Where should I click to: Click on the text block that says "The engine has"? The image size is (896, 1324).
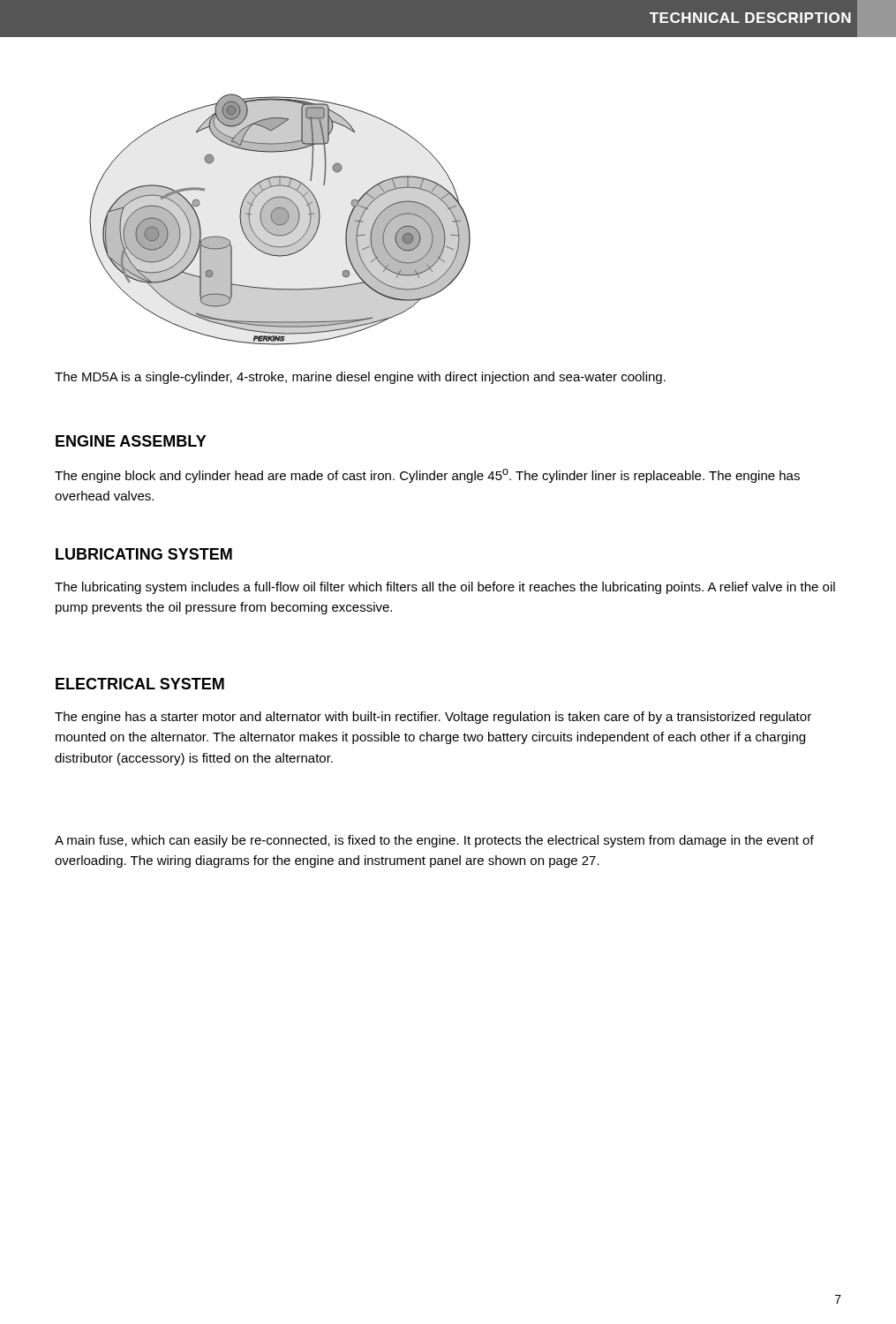tap(448, 737)
